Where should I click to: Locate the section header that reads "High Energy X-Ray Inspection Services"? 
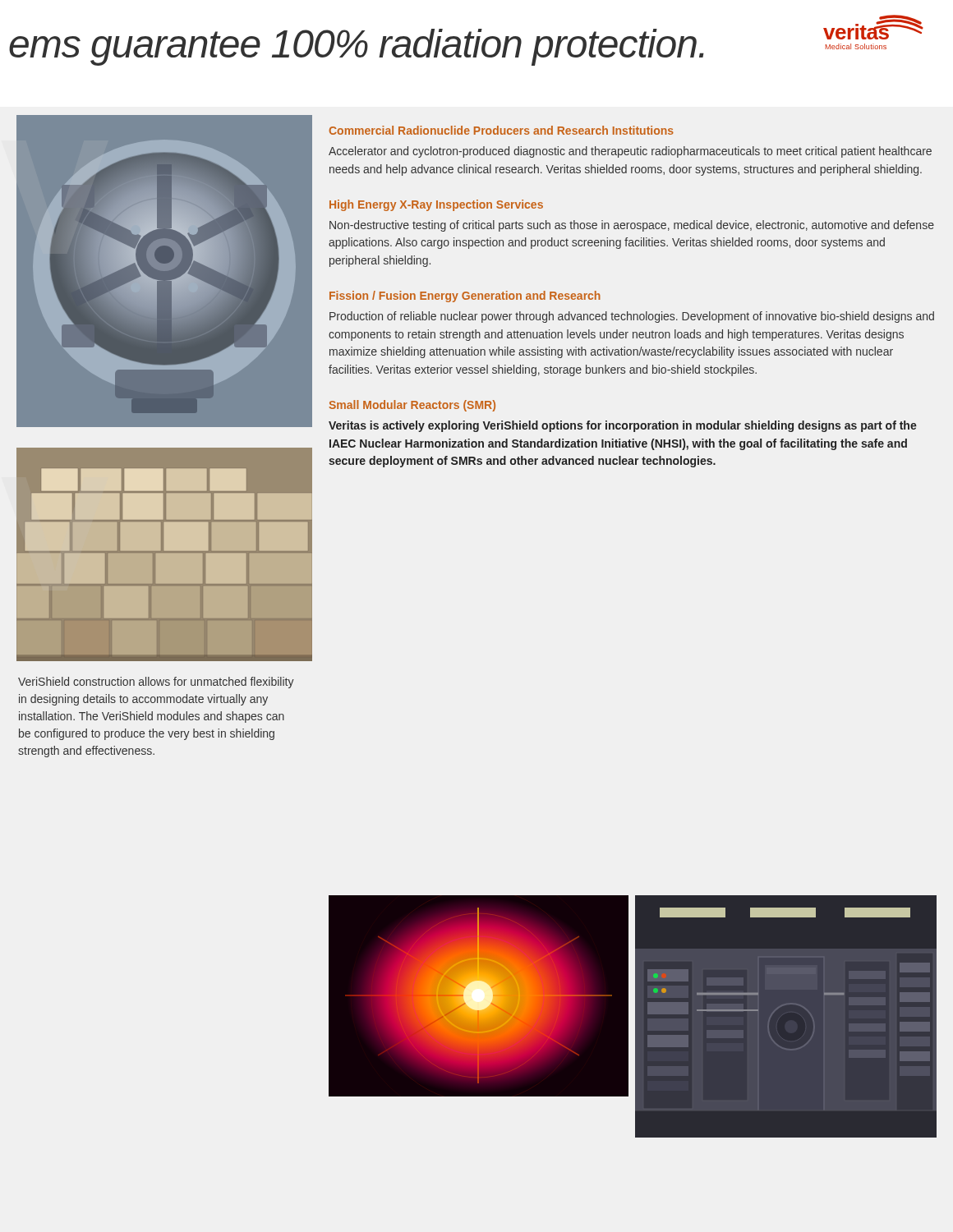click(436, 205)
